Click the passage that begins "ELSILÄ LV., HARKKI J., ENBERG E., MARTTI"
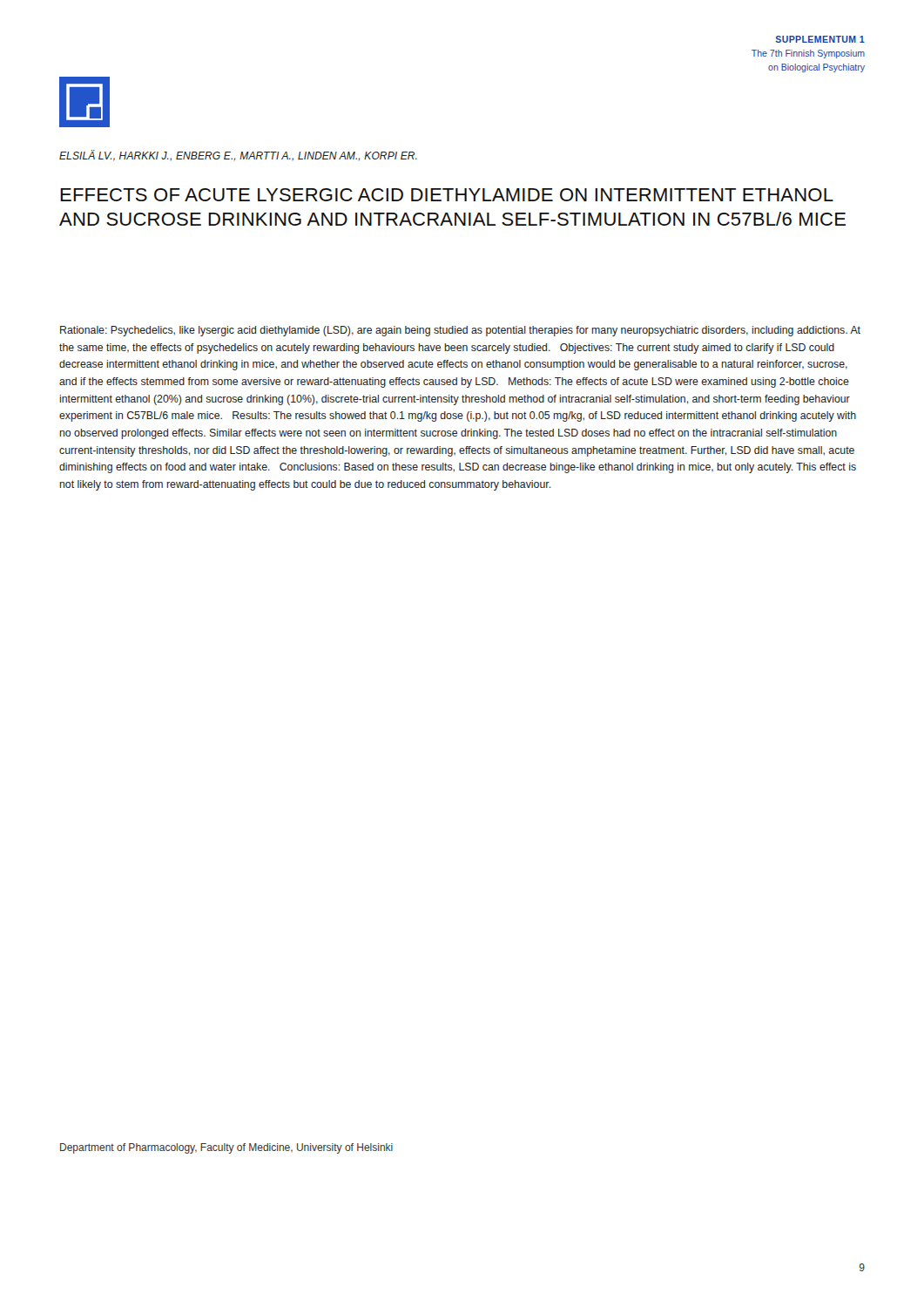 pyautogui.click(x=239, y=156)
